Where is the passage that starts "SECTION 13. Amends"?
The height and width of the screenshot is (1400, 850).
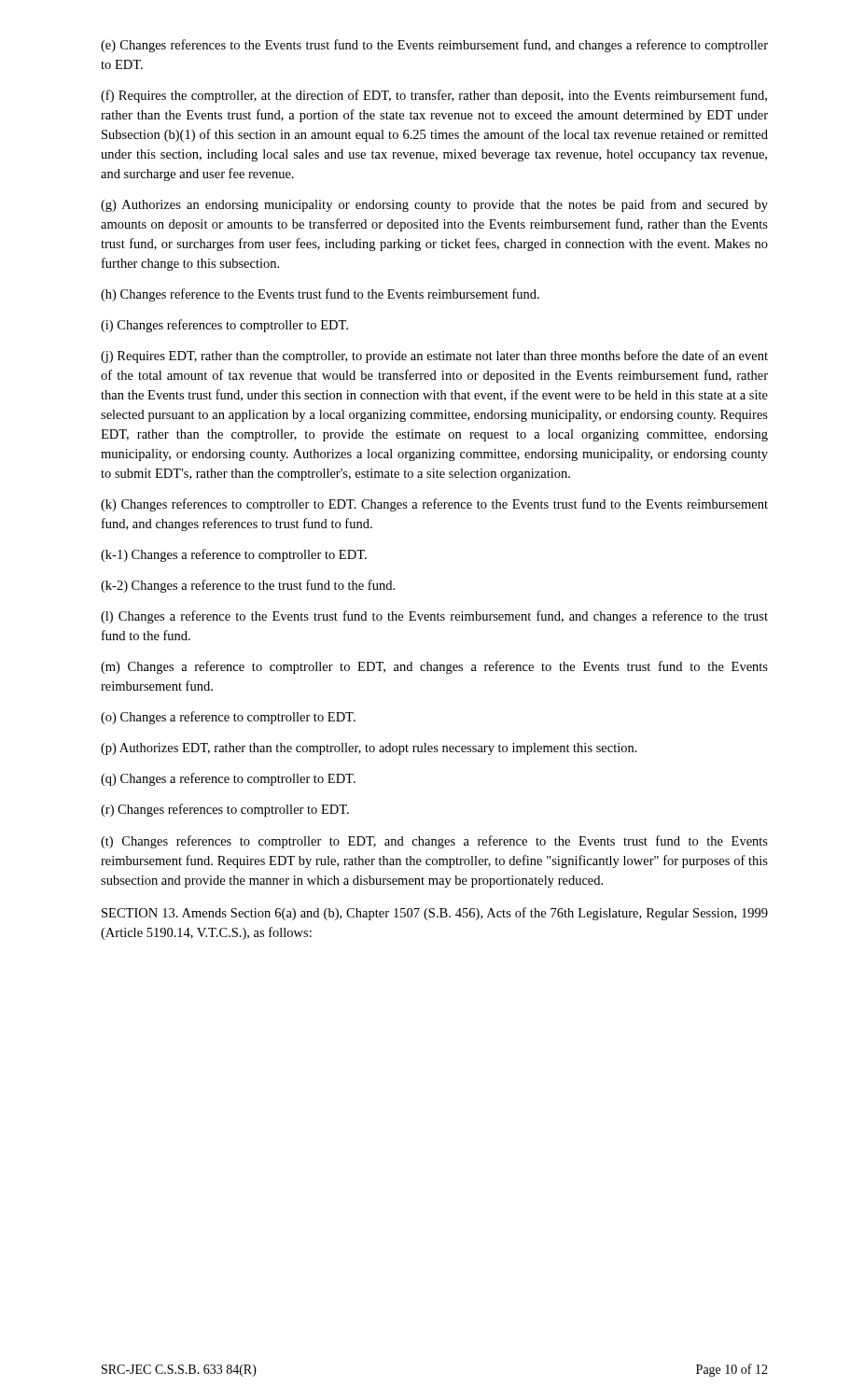434,922
